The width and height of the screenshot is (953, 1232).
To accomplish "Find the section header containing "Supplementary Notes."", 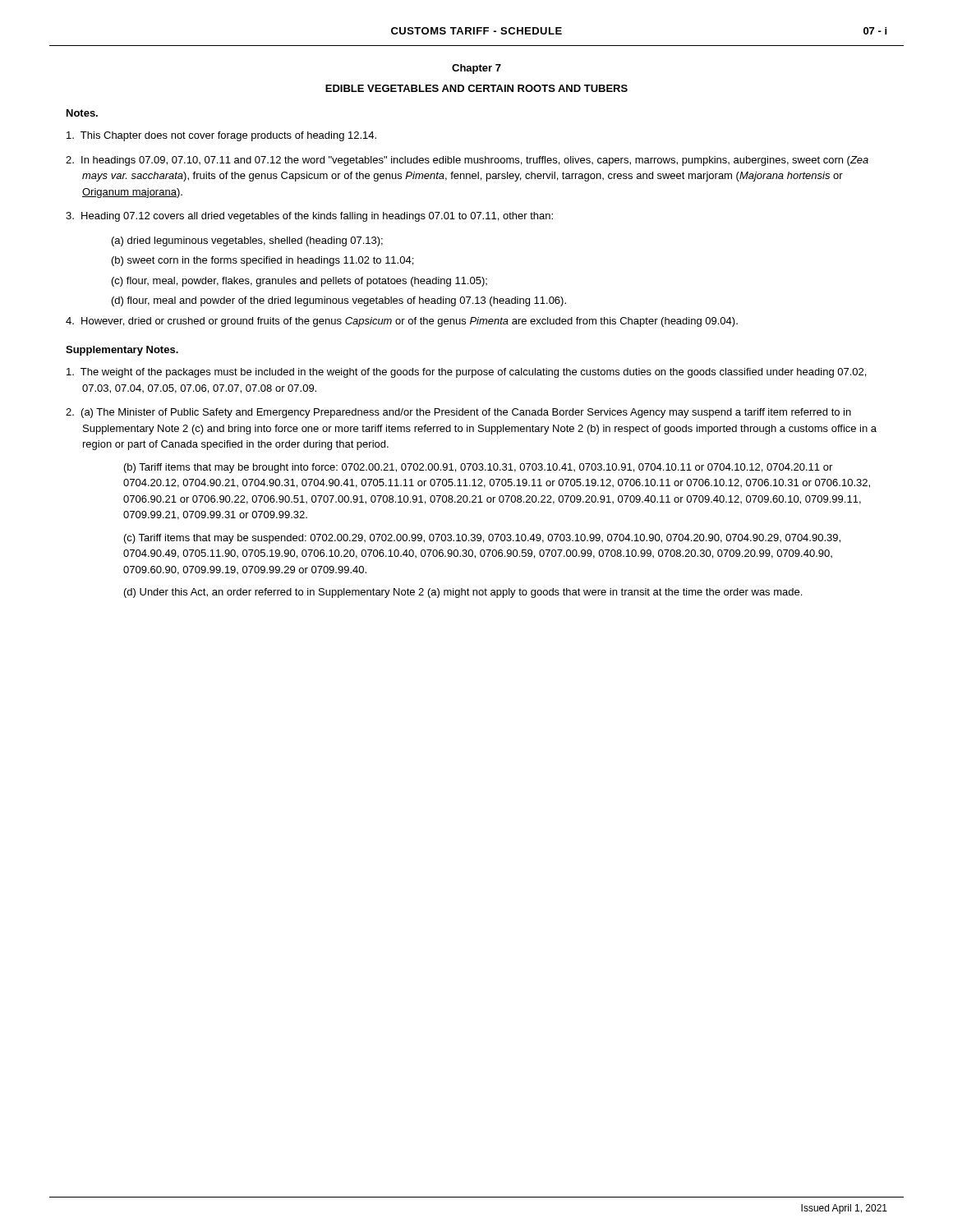I will pos(122,350).
